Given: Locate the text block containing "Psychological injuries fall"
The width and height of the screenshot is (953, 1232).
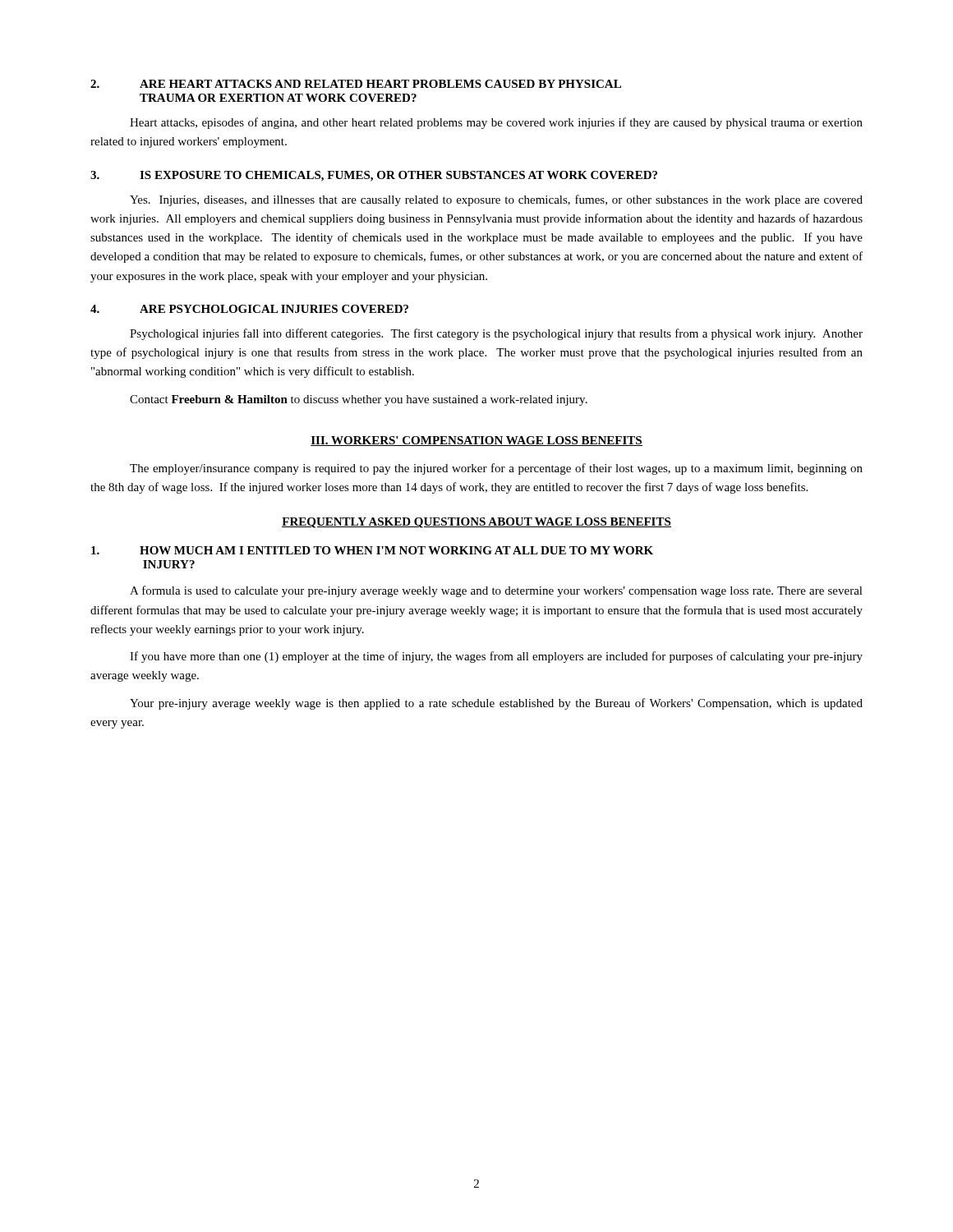Looking at the screenshot, I should point(476,352).
